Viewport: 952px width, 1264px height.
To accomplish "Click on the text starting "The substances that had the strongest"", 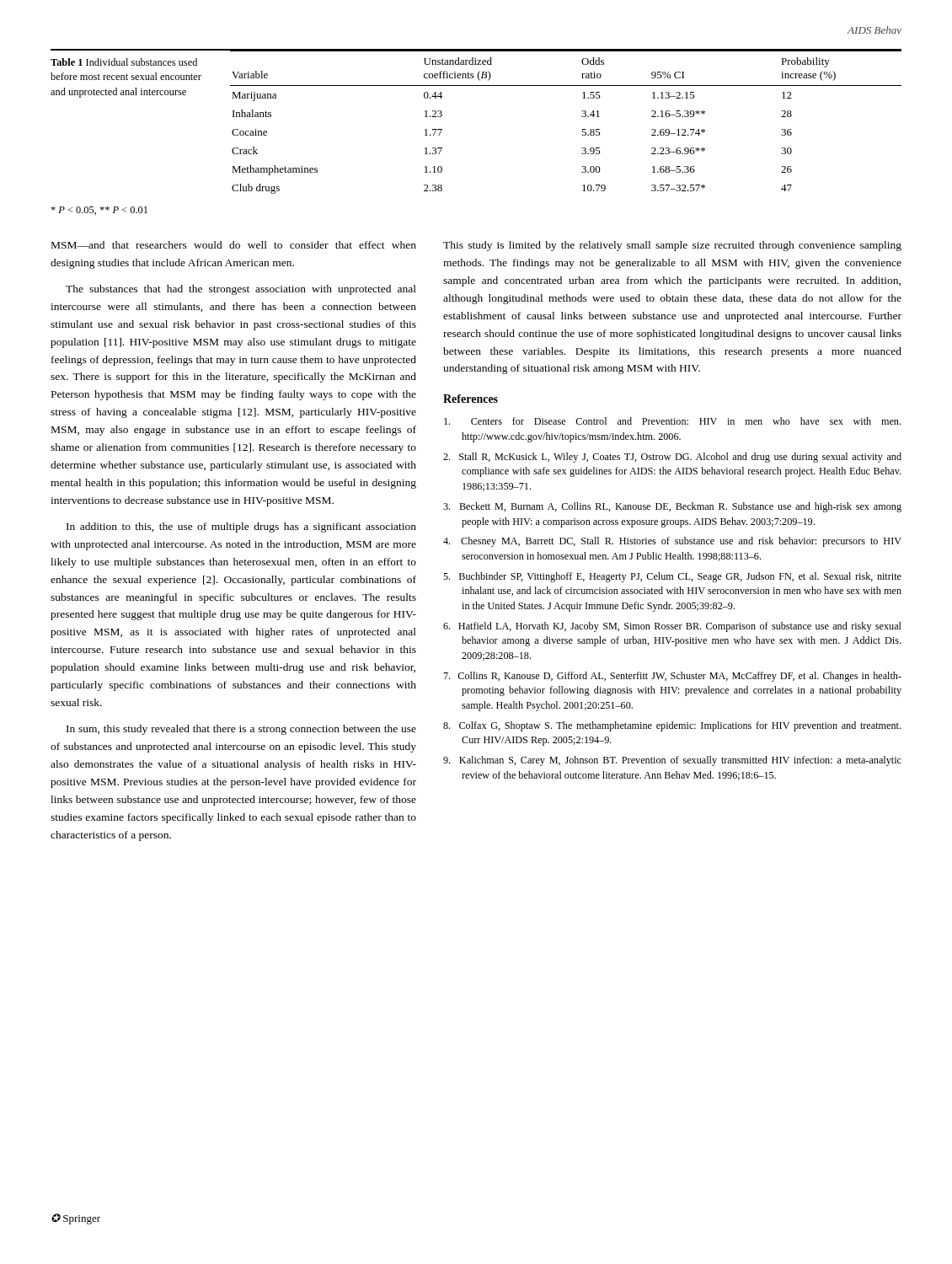I will pyautogui.click(x=233, y=394).
